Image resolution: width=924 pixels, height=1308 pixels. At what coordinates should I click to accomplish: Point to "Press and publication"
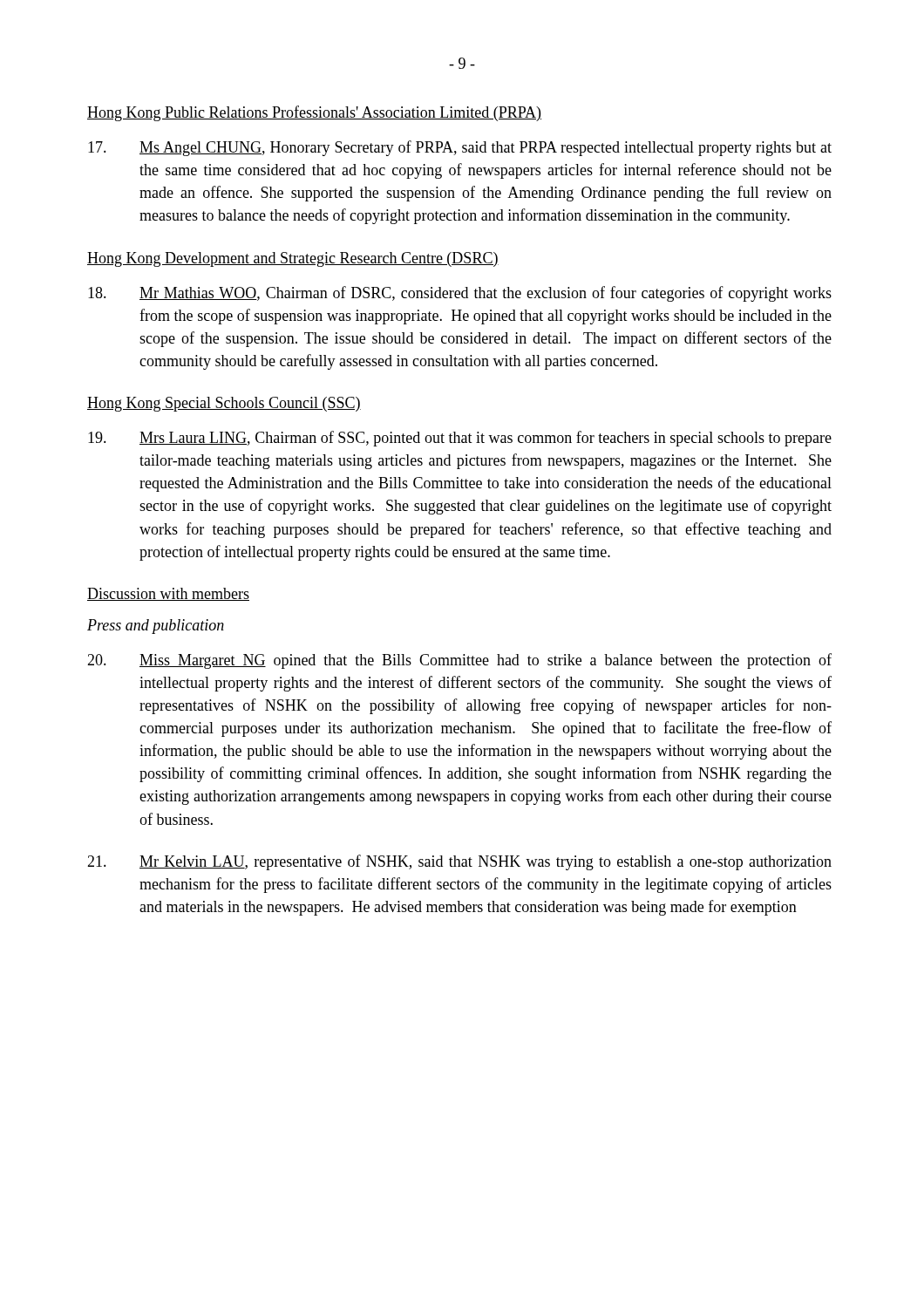click(x=156, y=625)
